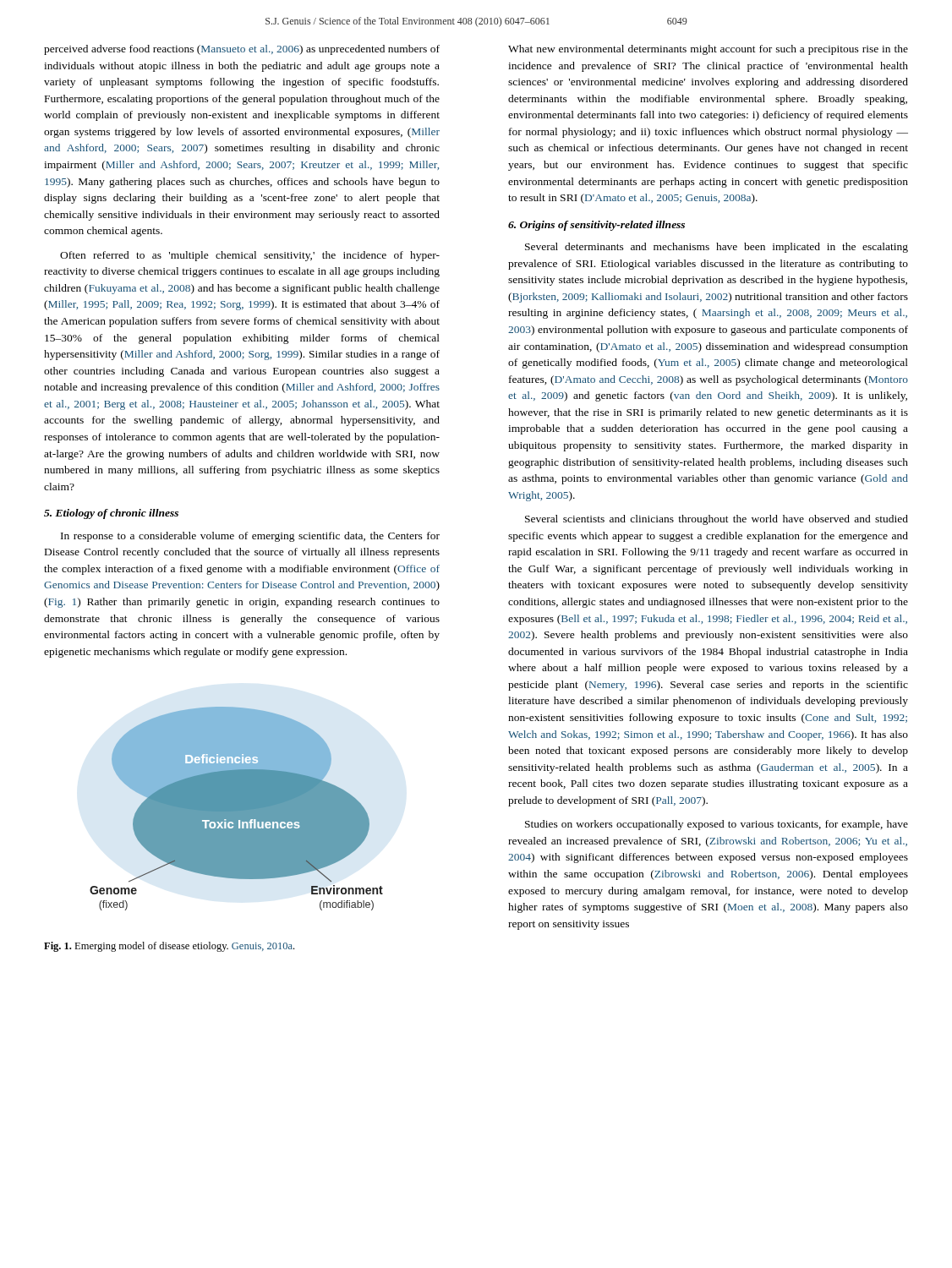Navigate to the region starting "What new environmental determinants might account for"

[708, 123]
